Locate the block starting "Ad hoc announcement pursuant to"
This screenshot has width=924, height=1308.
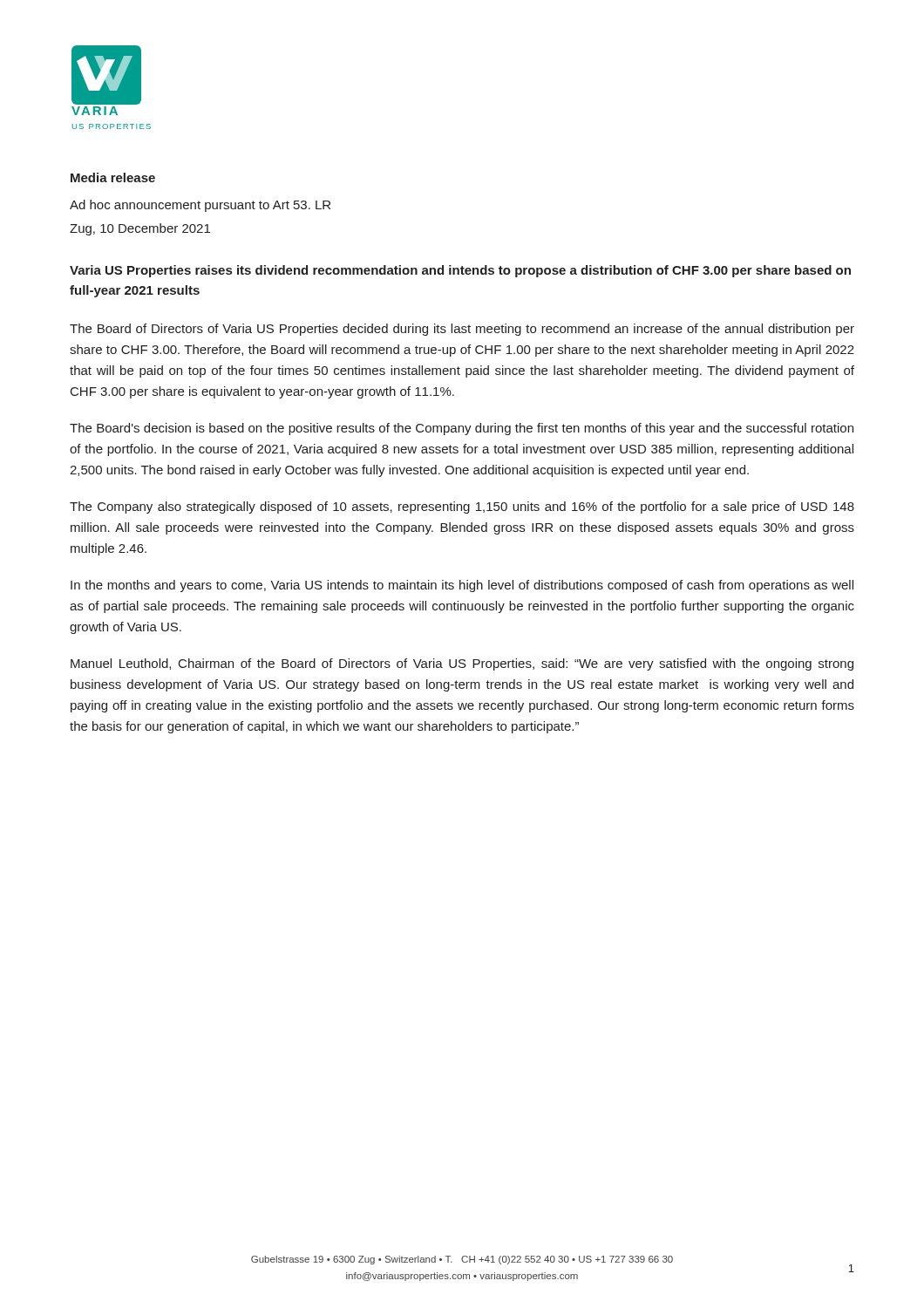[201, 205]
